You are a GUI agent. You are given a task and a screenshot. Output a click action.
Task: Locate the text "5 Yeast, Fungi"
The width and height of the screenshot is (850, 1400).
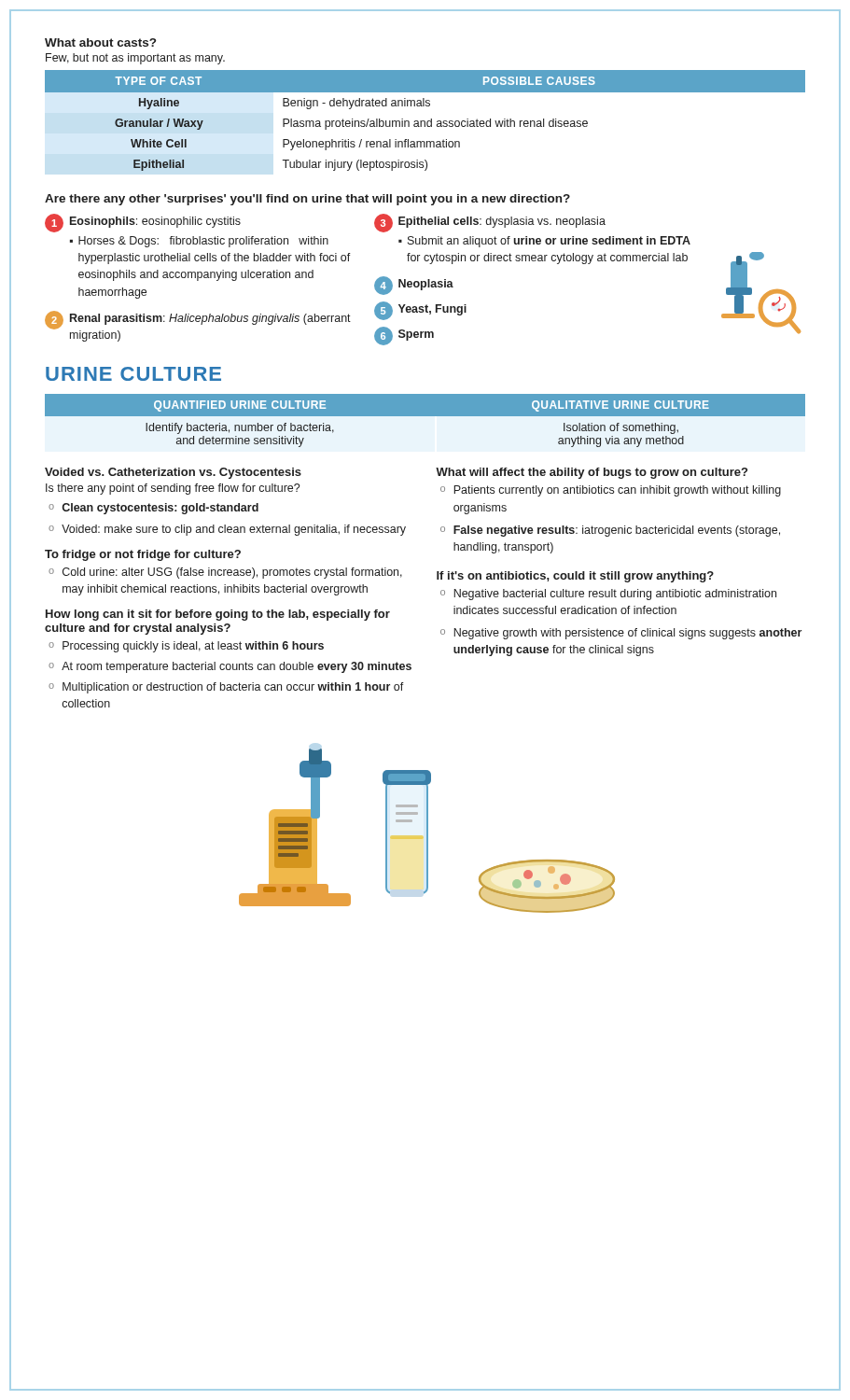420,311
